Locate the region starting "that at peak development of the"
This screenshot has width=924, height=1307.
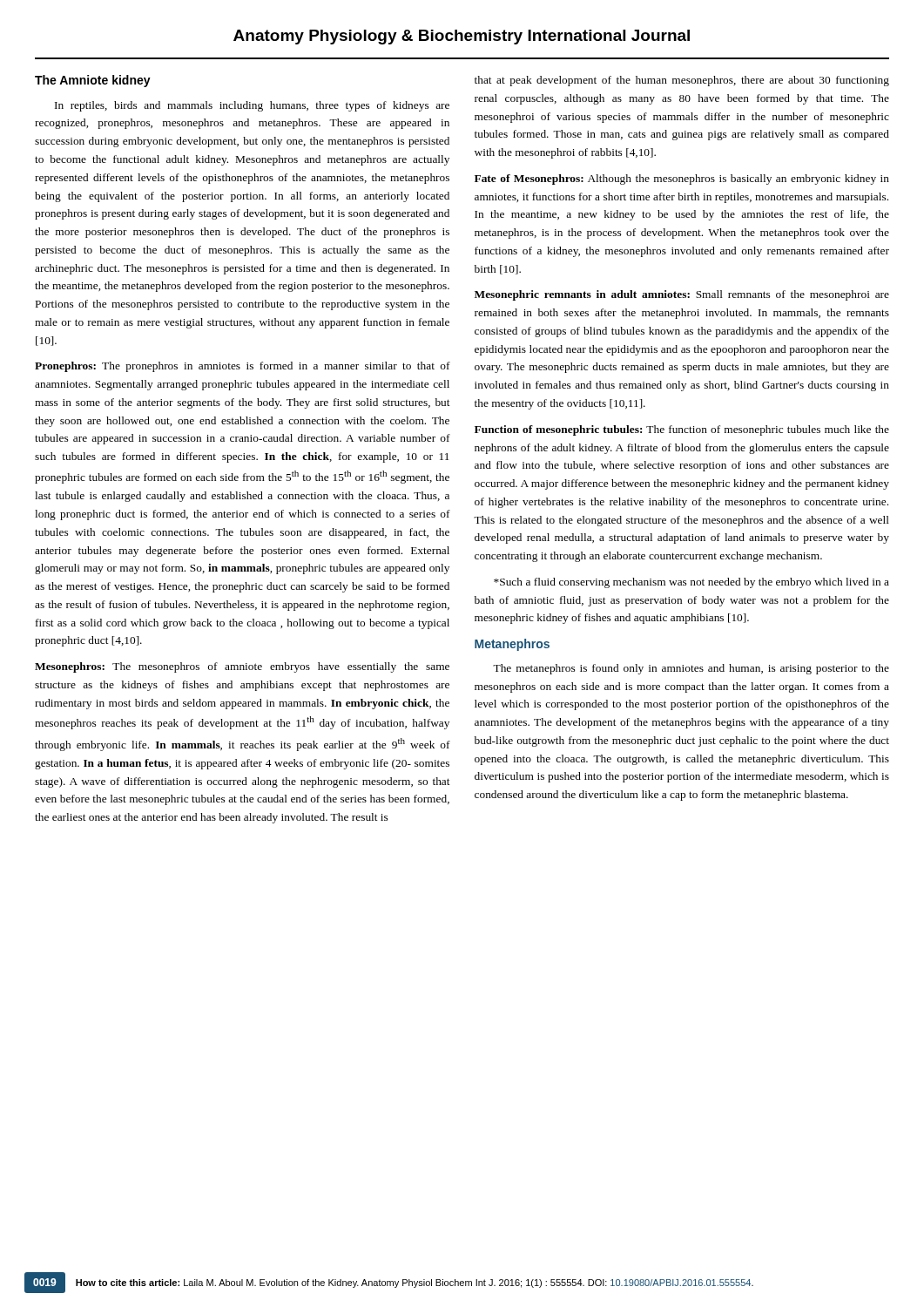coord(682,117)
